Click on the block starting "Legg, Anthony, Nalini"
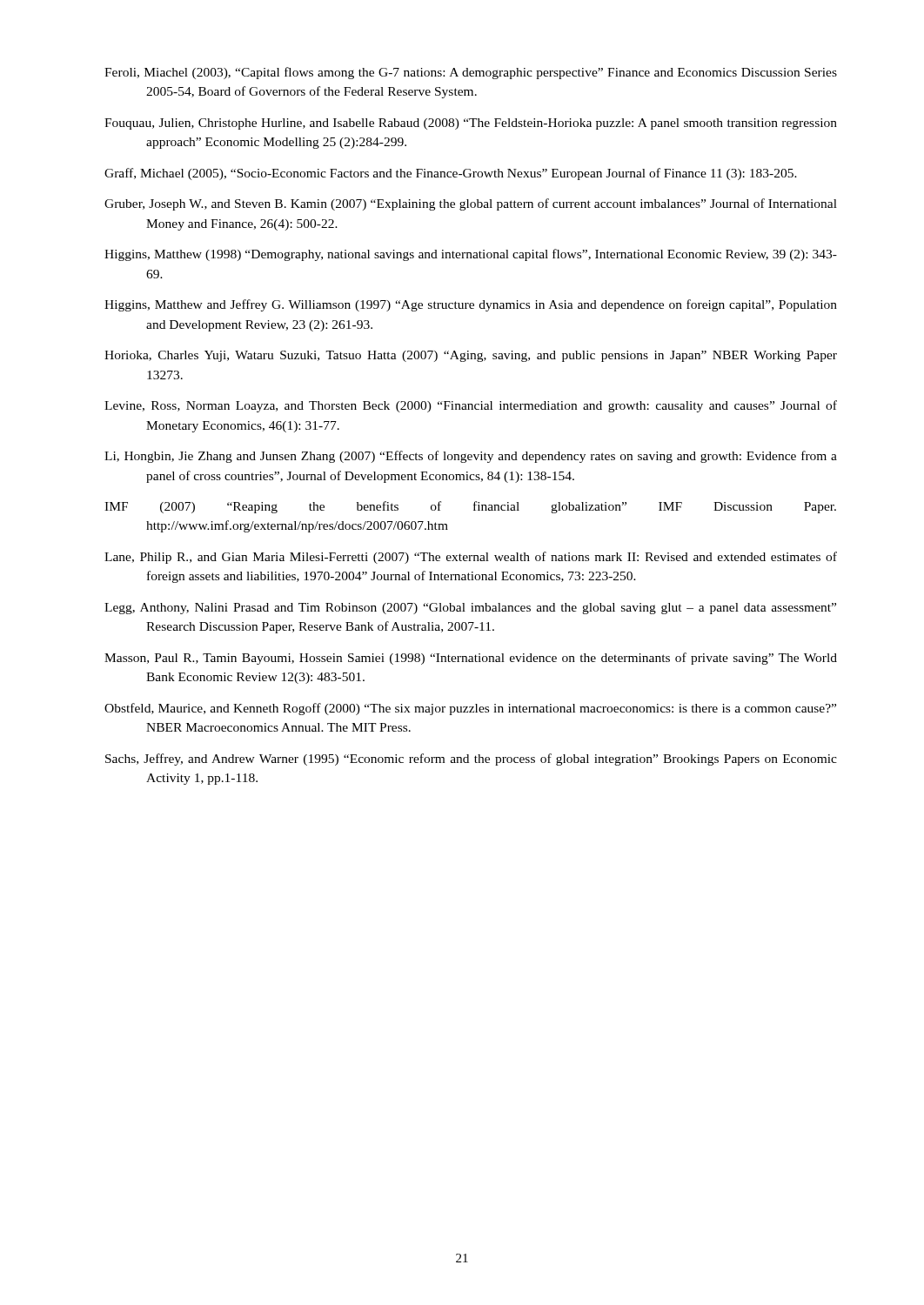 click(471, 616)
